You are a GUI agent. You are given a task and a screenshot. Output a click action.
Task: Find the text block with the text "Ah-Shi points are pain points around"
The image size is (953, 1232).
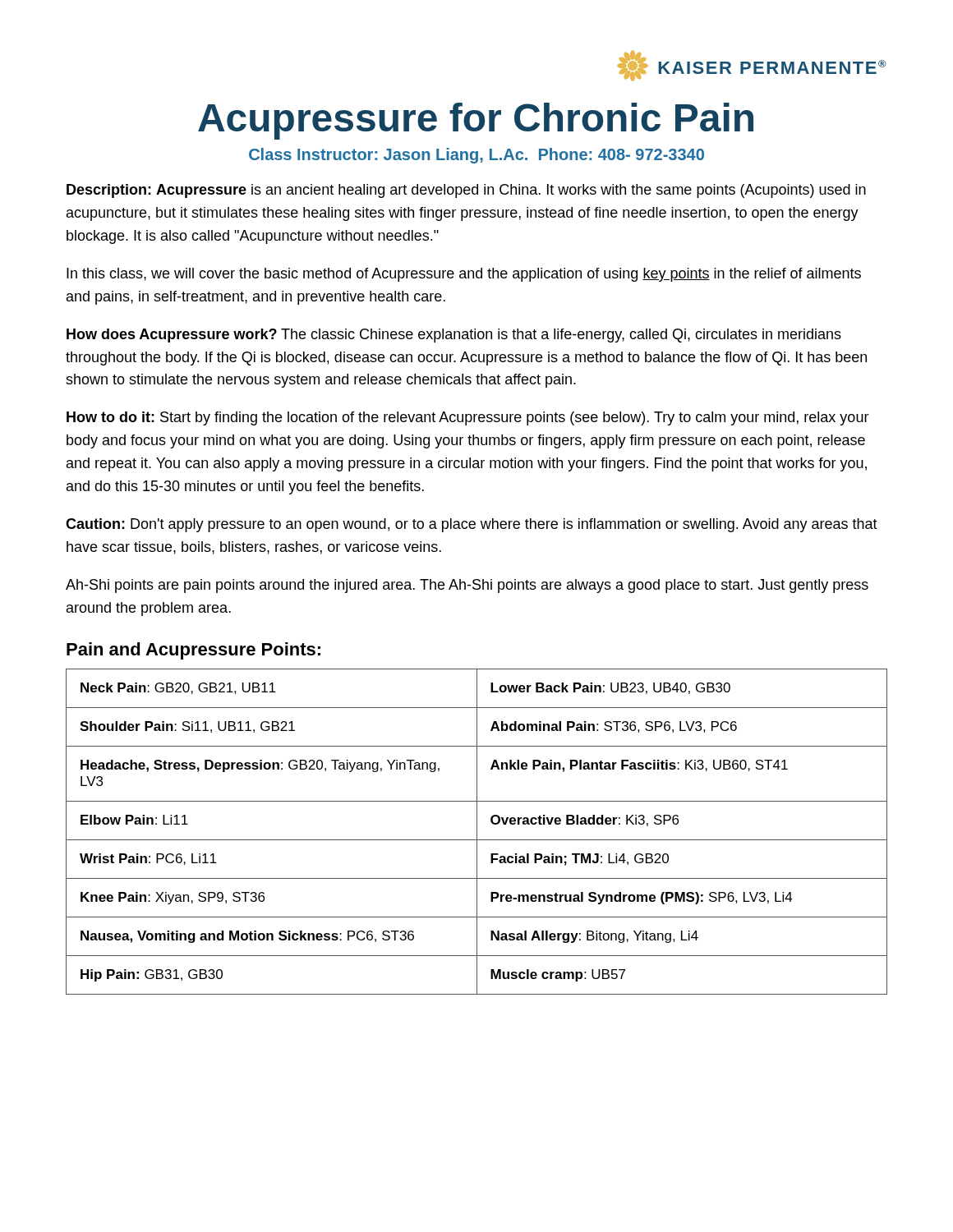467,596
